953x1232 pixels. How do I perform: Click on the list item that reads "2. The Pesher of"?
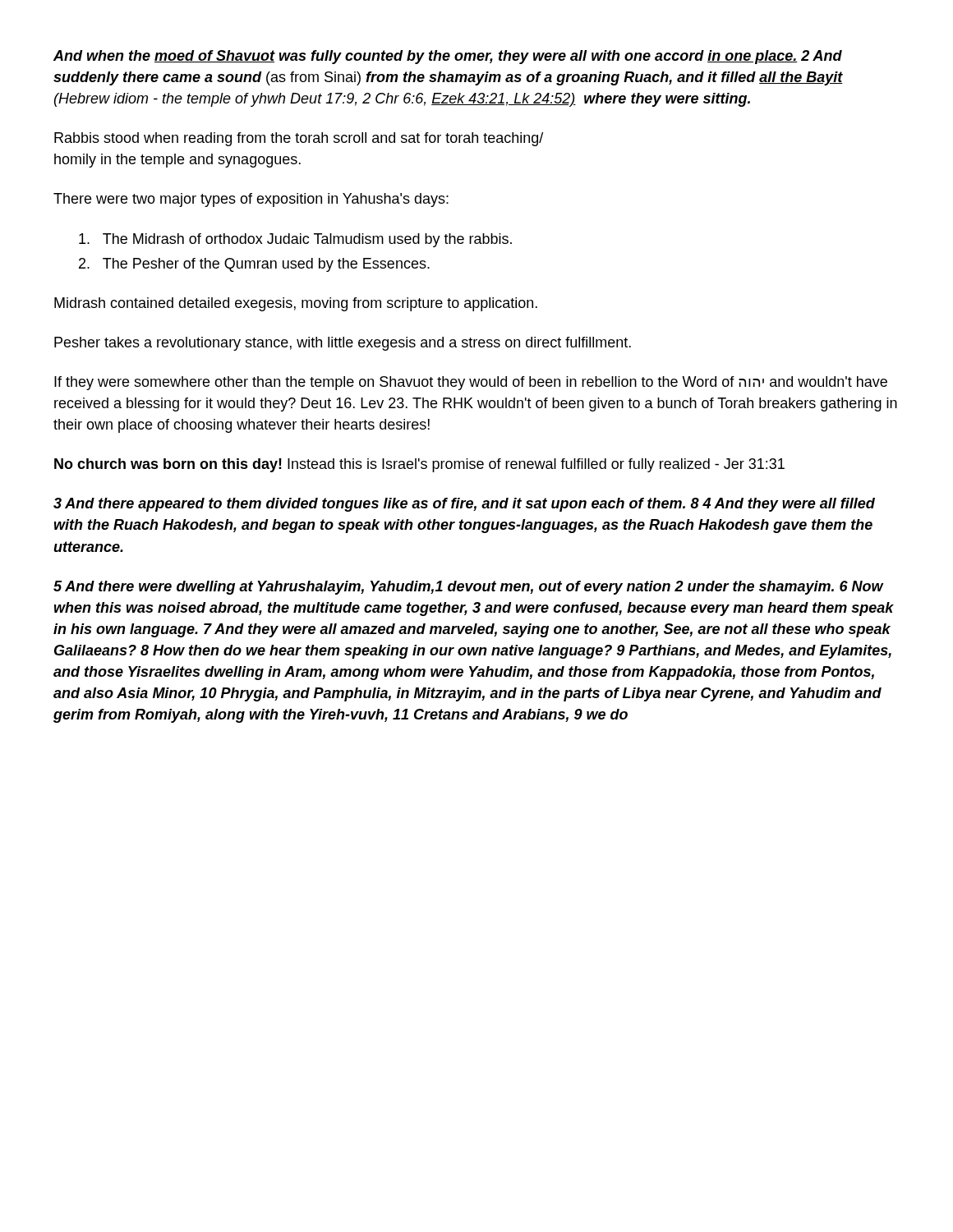(254, 263)
